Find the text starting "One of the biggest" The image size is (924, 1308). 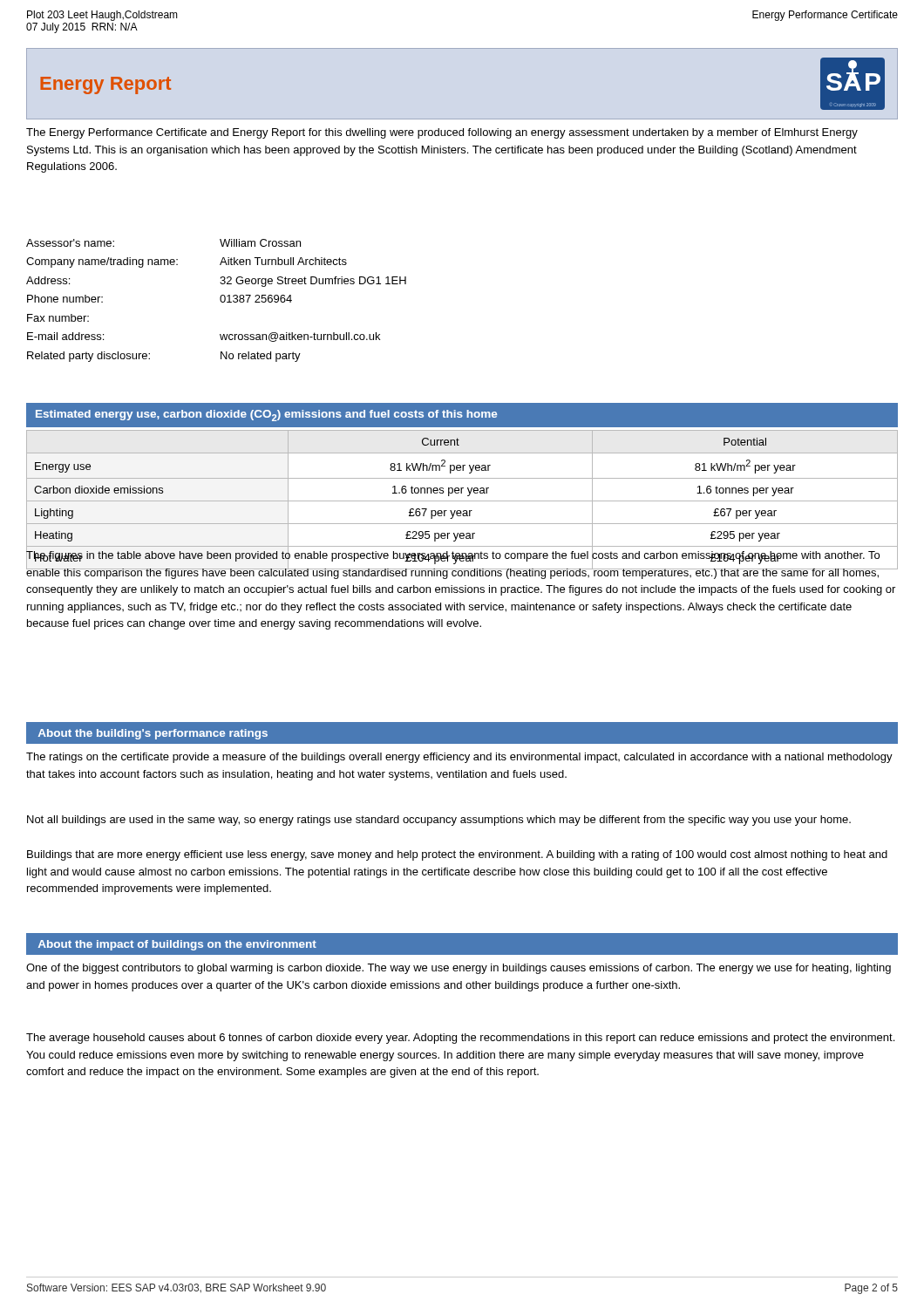tap(459, 976)
